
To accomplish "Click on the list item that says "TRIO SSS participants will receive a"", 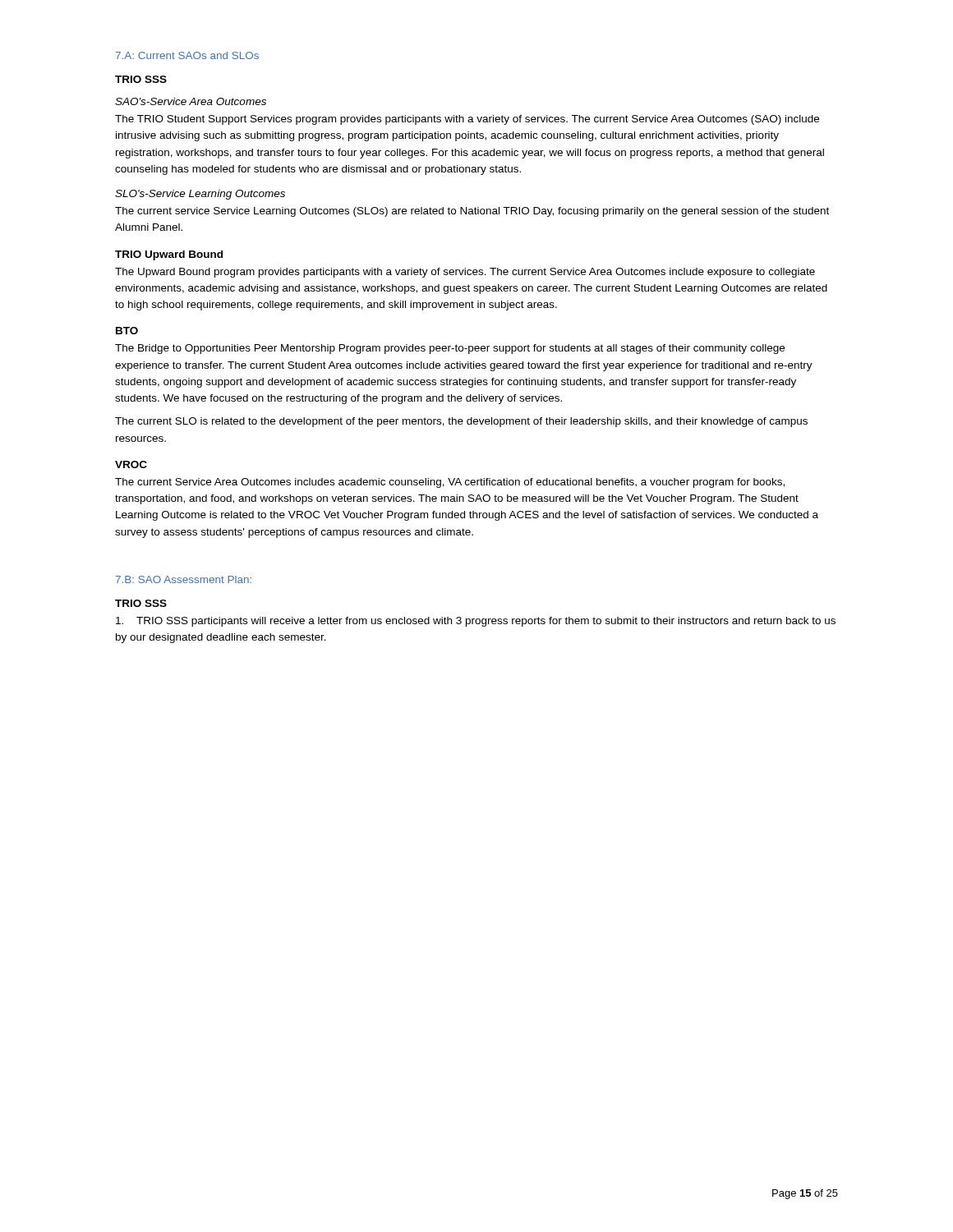I will [x=476, y=629].
